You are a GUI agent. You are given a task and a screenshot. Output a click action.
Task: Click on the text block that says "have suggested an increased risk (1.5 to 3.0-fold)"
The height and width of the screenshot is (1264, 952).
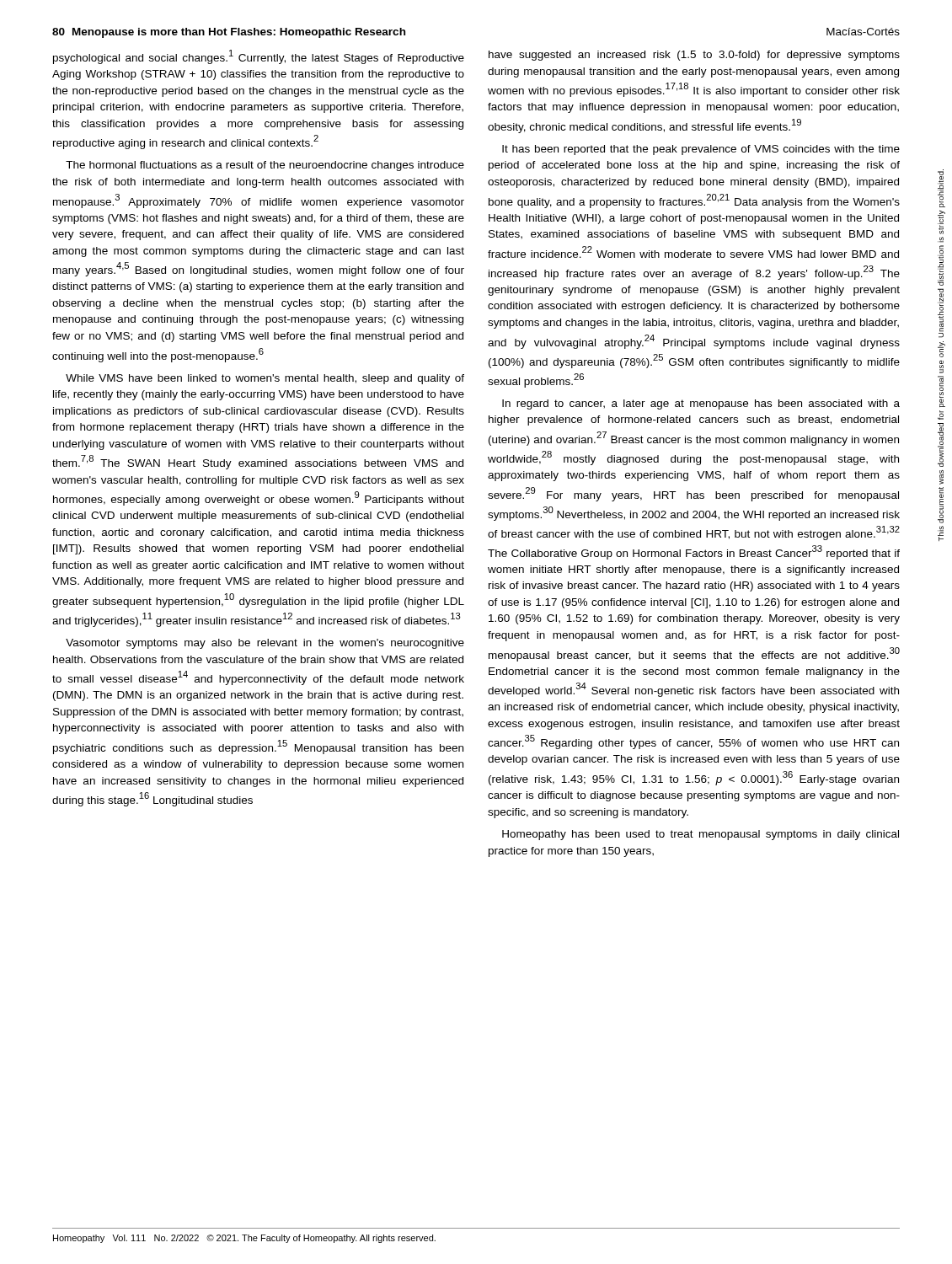pyautogui.click(x=694, y=453)
